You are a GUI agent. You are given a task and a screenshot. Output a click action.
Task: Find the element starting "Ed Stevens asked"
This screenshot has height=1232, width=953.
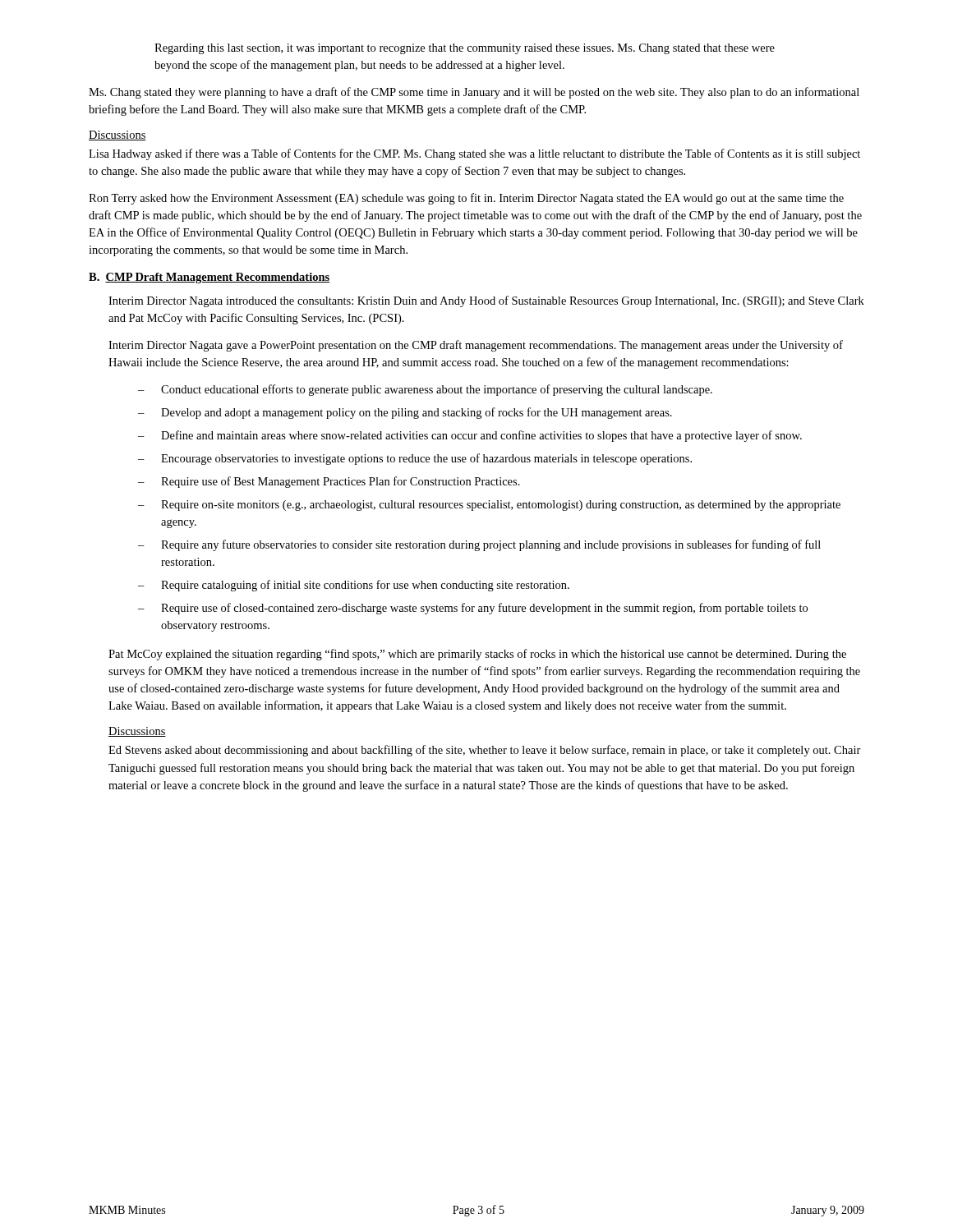click(x=484, y=768)
